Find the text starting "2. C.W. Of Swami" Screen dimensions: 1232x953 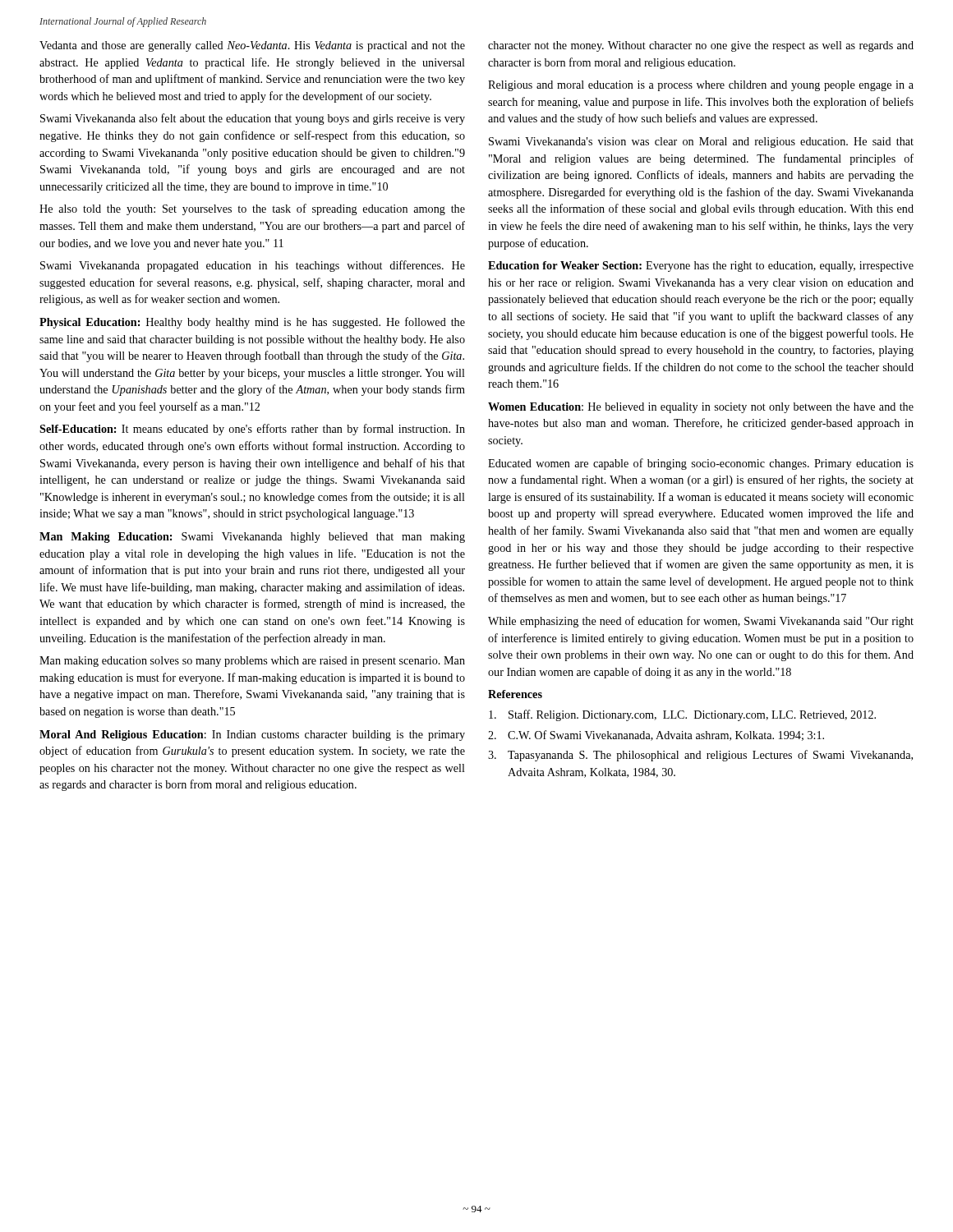[656, 735]
